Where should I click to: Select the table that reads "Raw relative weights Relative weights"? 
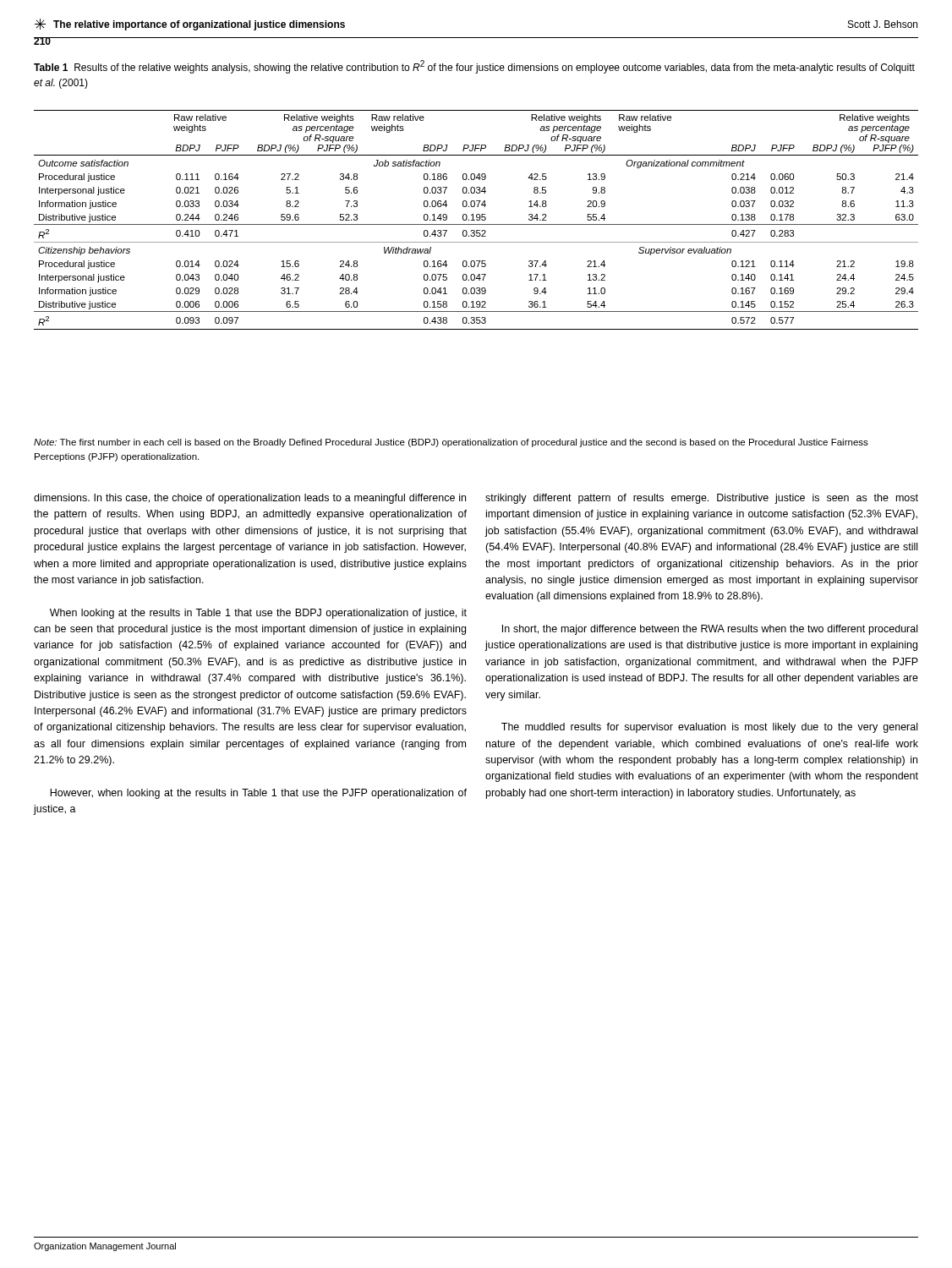point(476,220)
